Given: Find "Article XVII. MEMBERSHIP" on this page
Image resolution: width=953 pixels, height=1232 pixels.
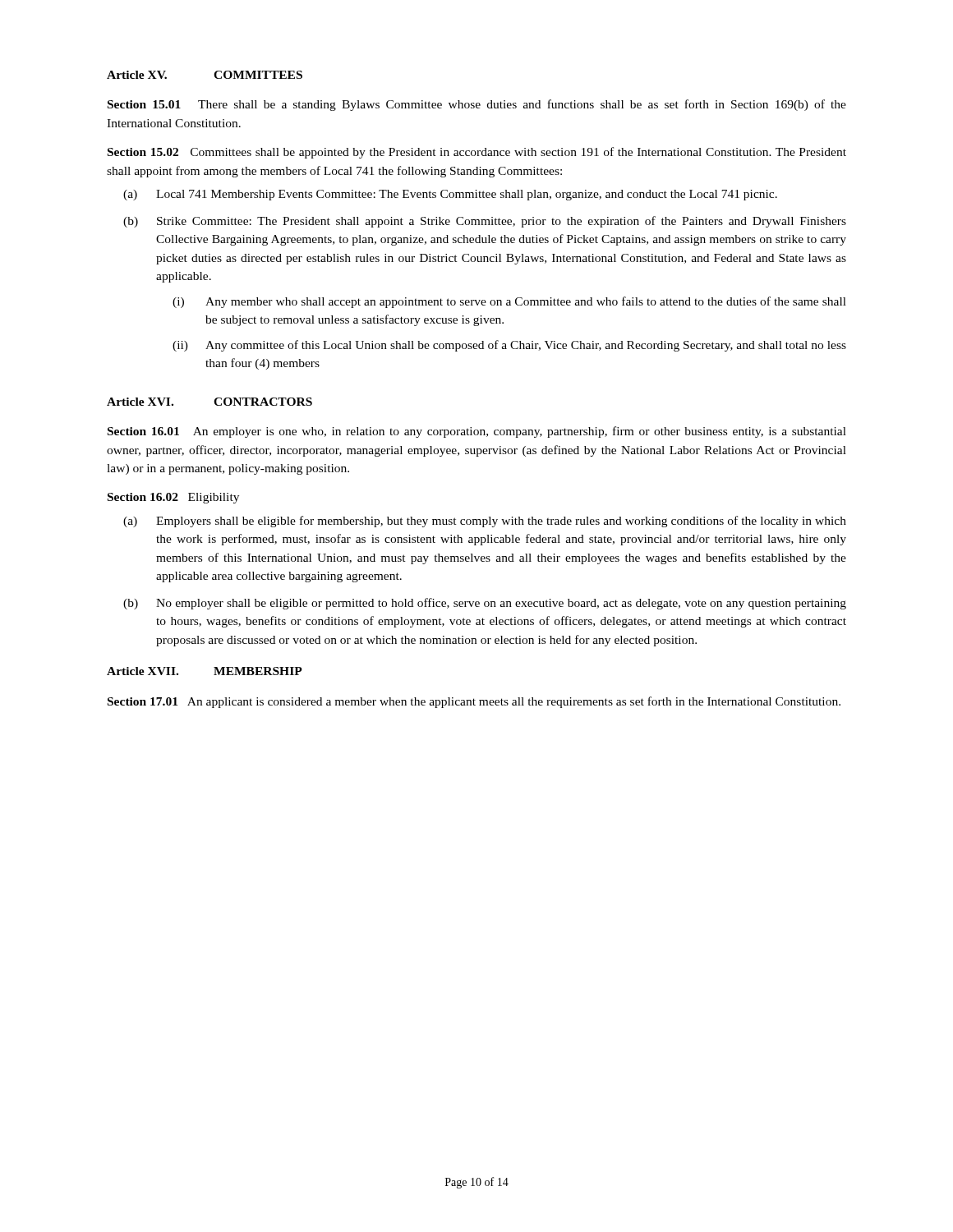Looking at the screenshot, I should pos(204,671).
